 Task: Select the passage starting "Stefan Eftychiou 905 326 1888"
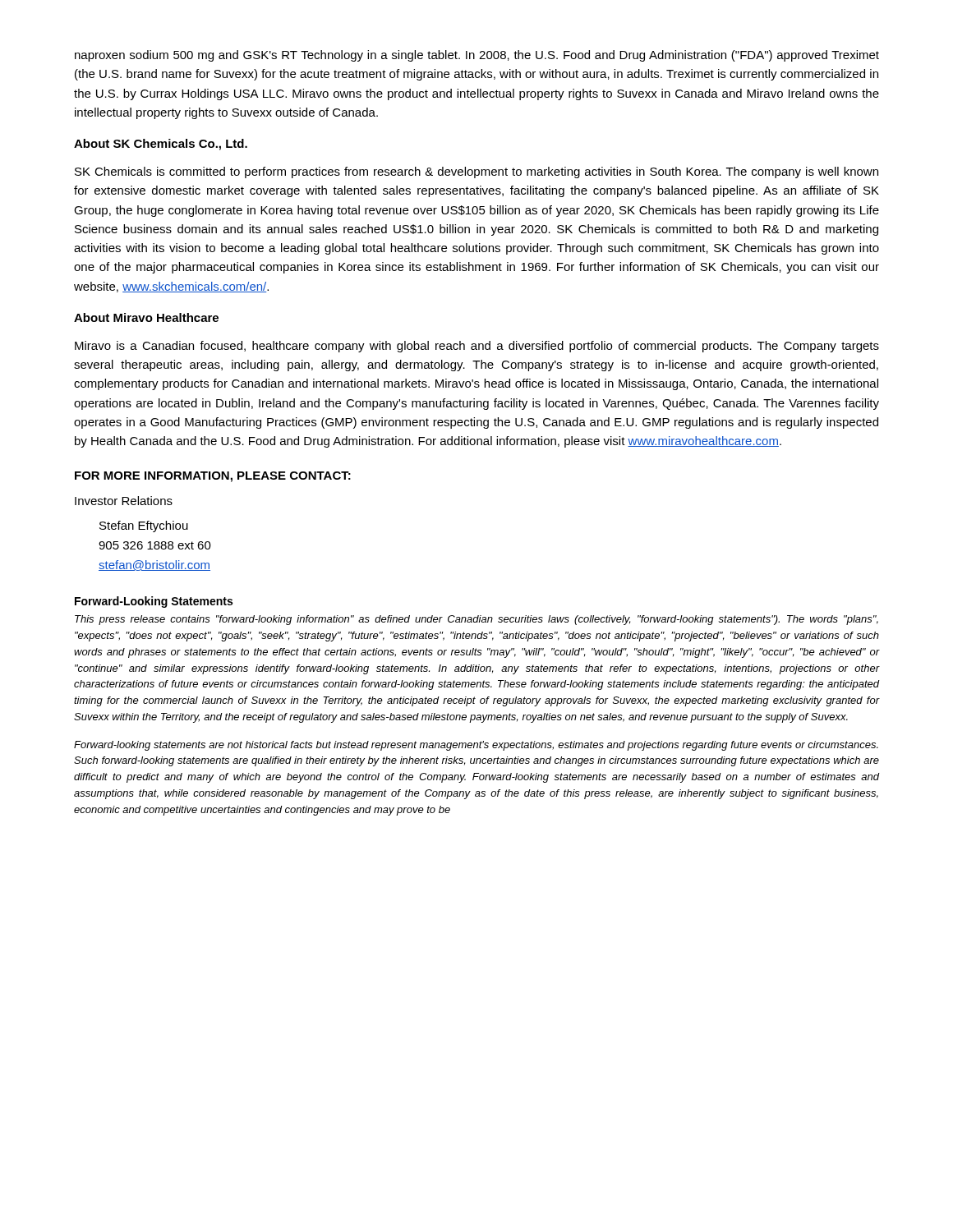(x=155, y=545)
